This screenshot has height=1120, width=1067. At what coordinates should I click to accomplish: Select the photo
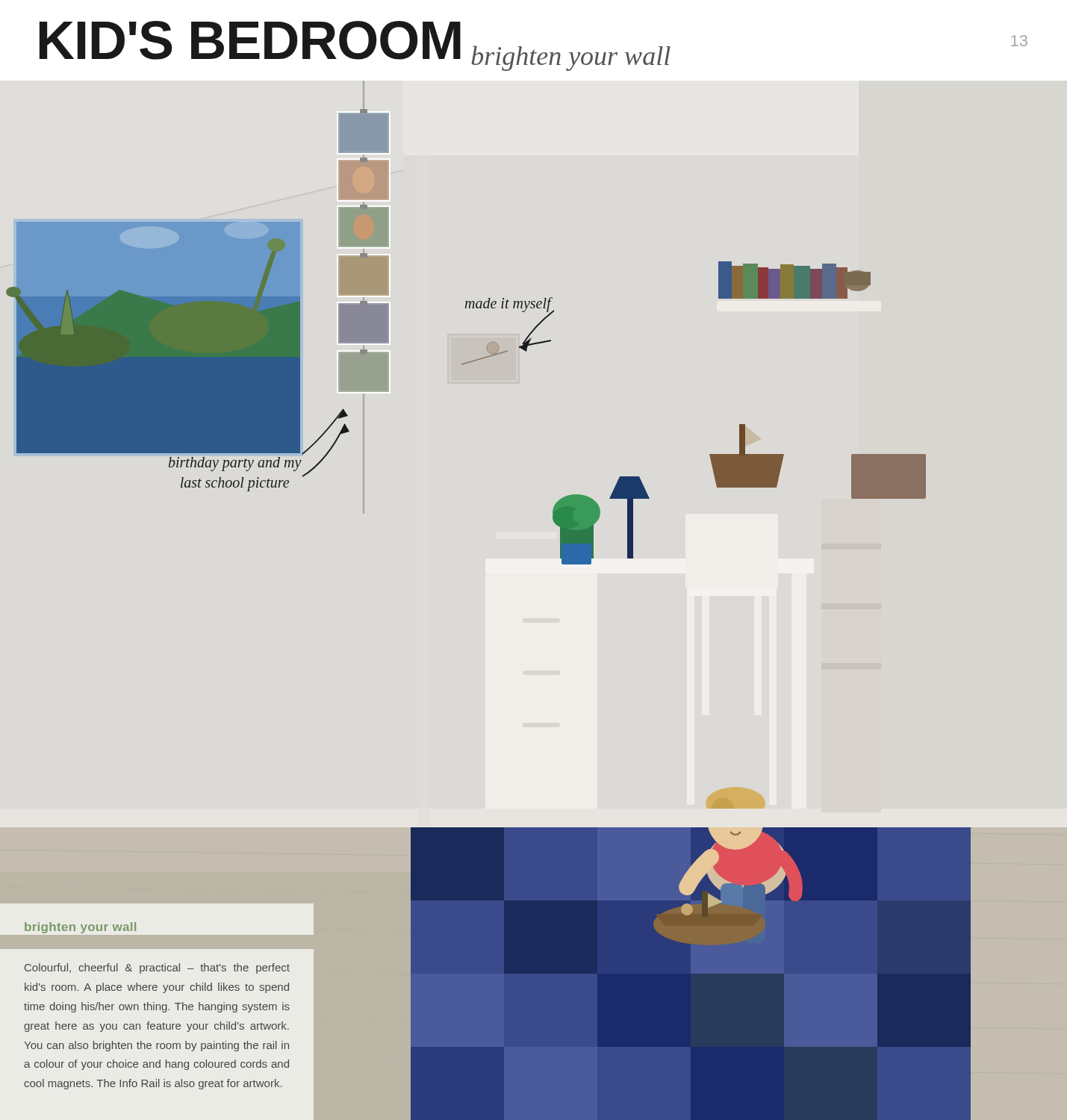point(534,600)
